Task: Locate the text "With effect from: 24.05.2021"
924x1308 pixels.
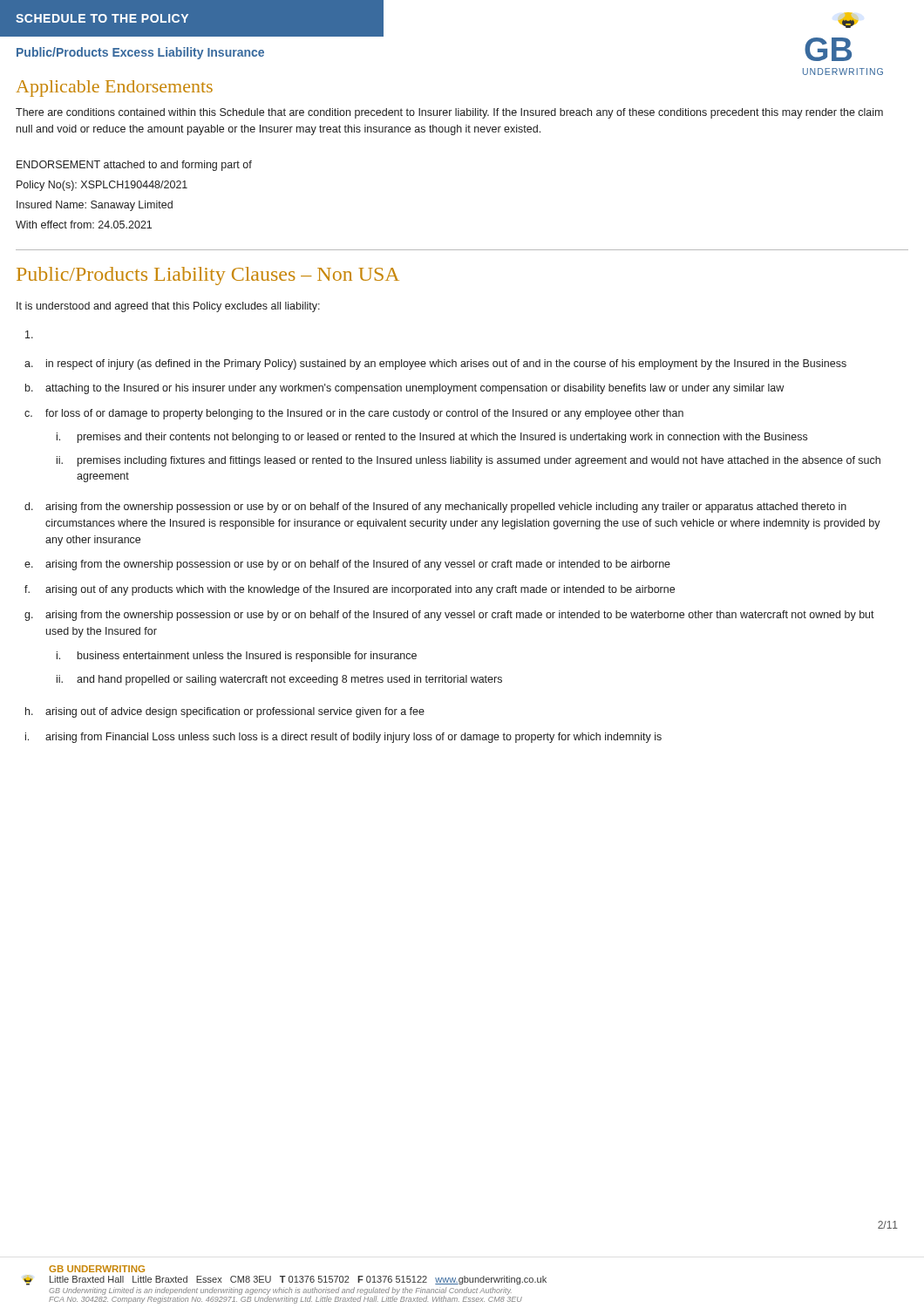Action: click(84, 225)
